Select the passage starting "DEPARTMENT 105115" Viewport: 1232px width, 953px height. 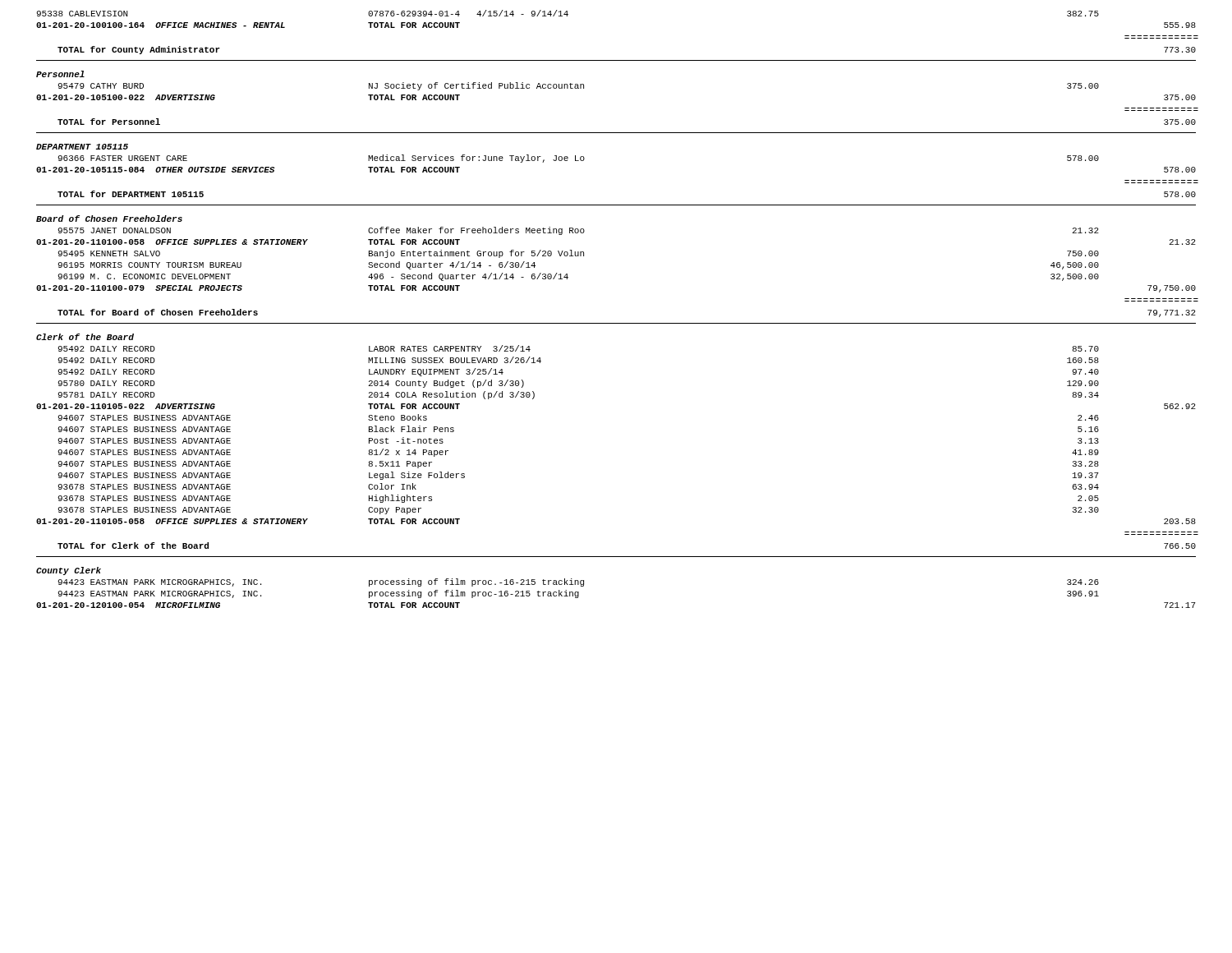pyautogui.click(x=82, y=147)
